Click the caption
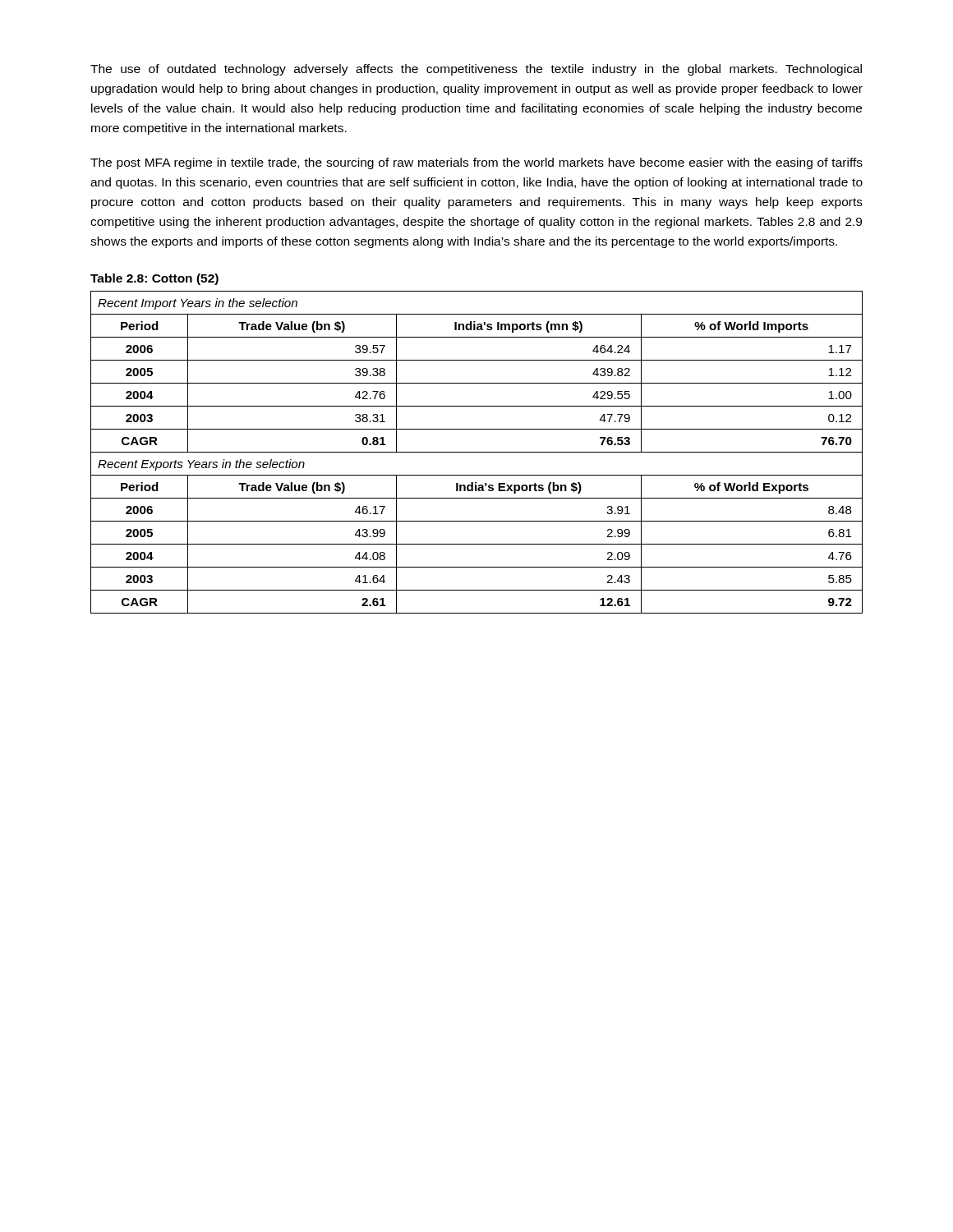The height and width of the screenshot is (1232, 953). pyautogui.click(x=155, y=278)
